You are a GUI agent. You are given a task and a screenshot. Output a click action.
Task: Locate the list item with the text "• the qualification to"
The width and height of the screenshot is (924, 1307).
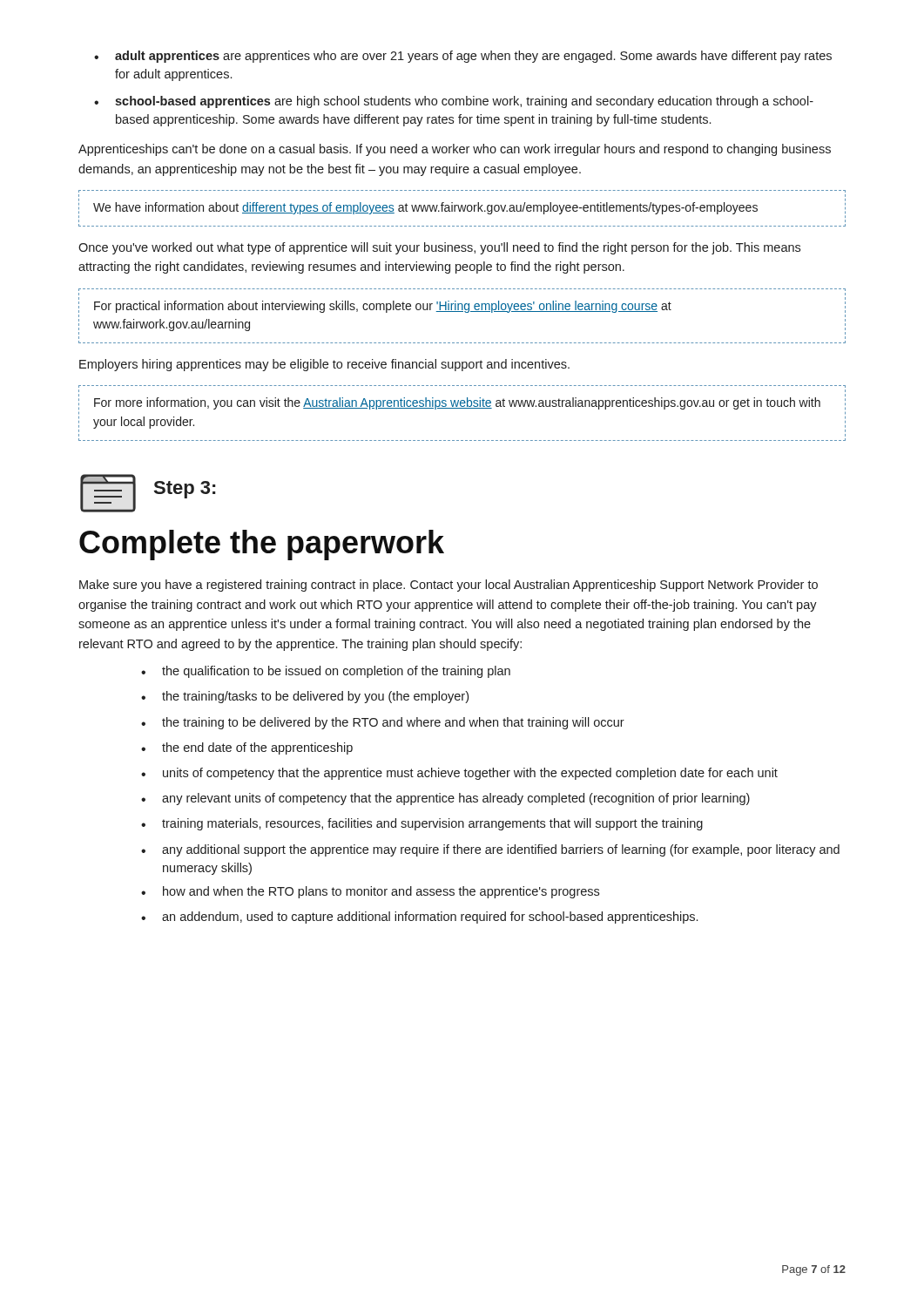click(493, 672)
